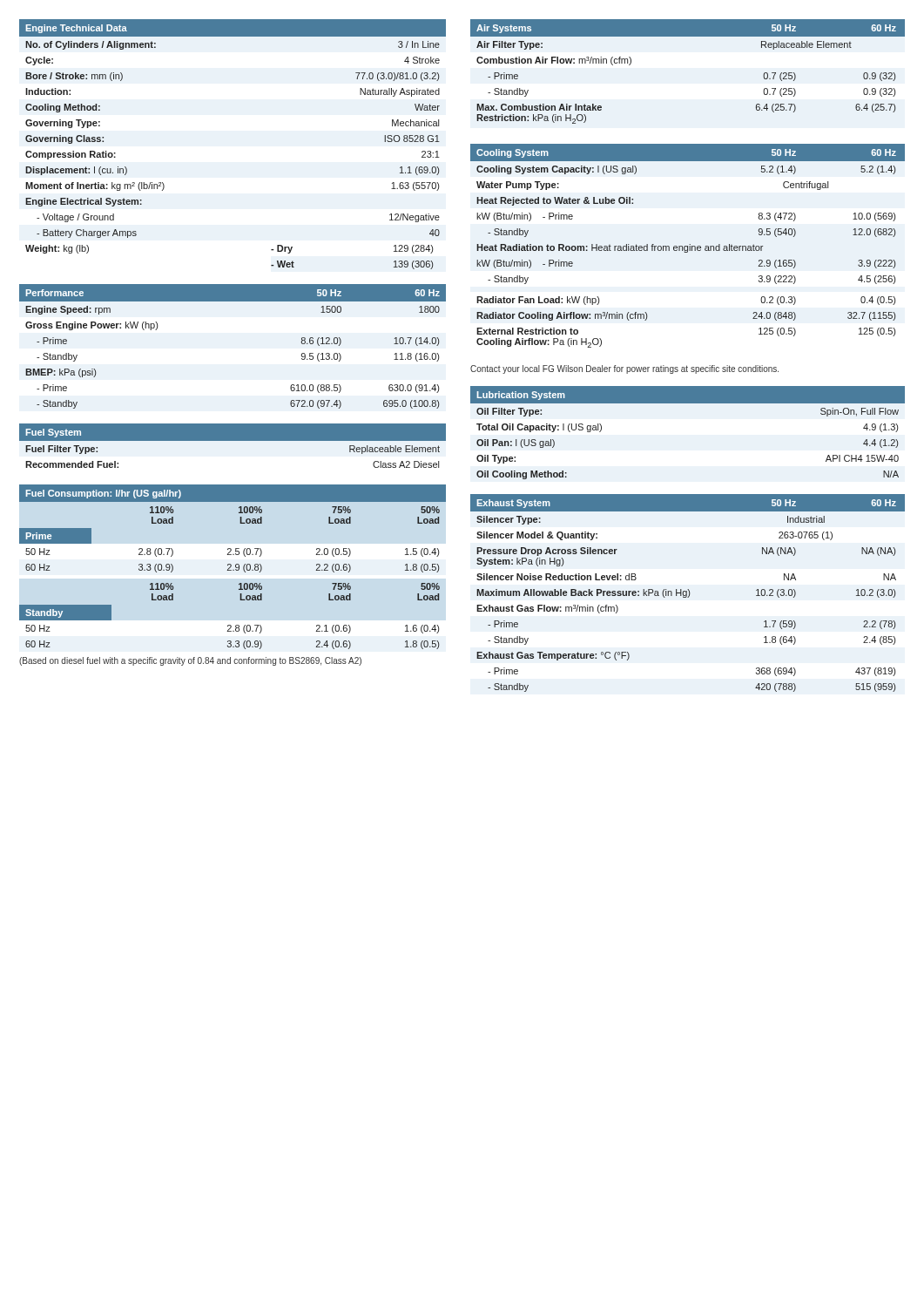Locate the table with the text "Heat Rejected to Water"

(688, 248)
